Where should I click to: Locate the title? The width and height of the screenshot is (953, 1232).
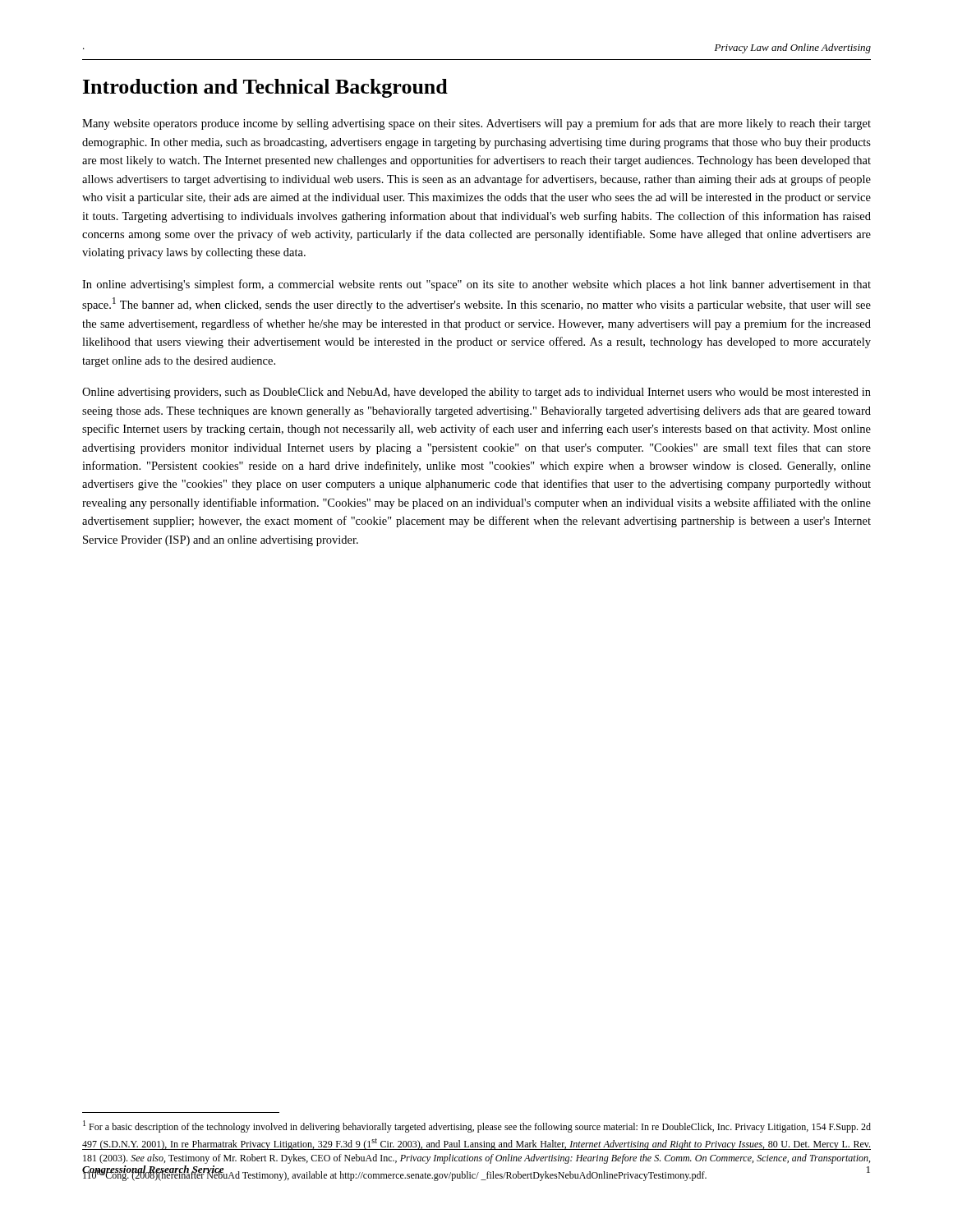[265, 87]
